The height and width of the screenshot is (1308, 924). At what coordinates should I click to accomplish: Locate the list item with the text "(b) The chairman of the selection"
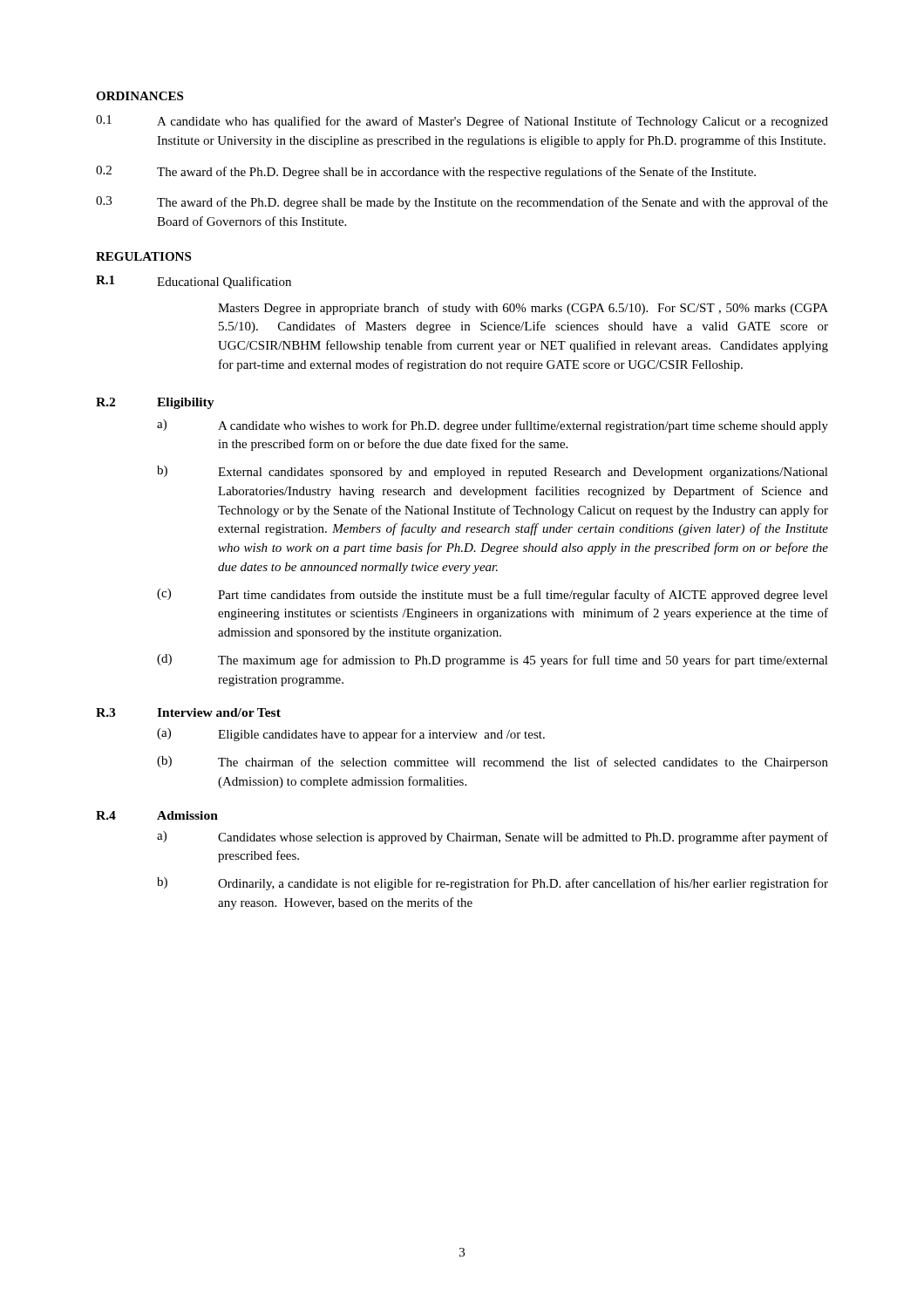492,772
